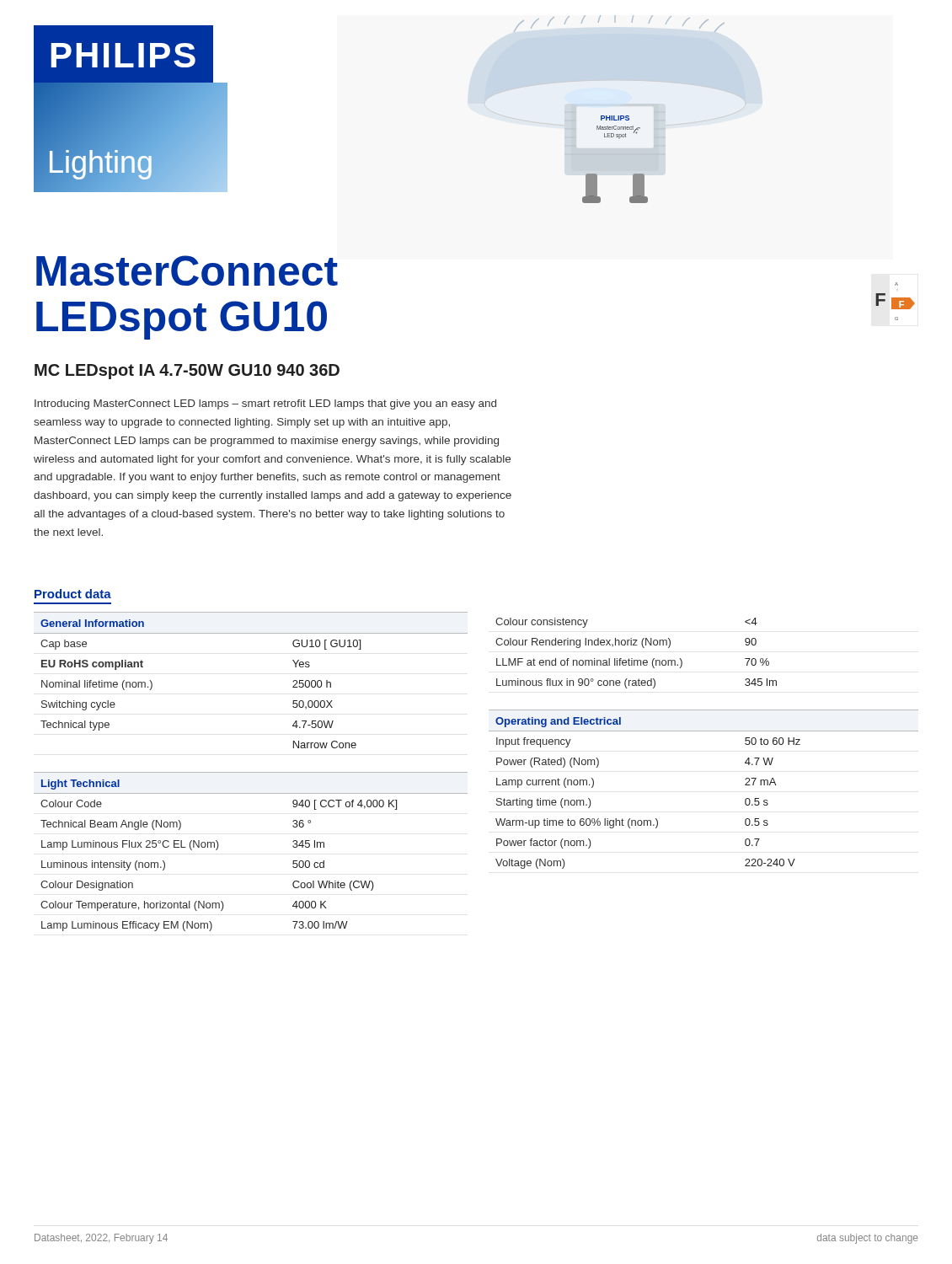The image size is (952, 1264).
Task: Point to "MasterConnectLEDspot GU10"
Action: coord(295,294)
